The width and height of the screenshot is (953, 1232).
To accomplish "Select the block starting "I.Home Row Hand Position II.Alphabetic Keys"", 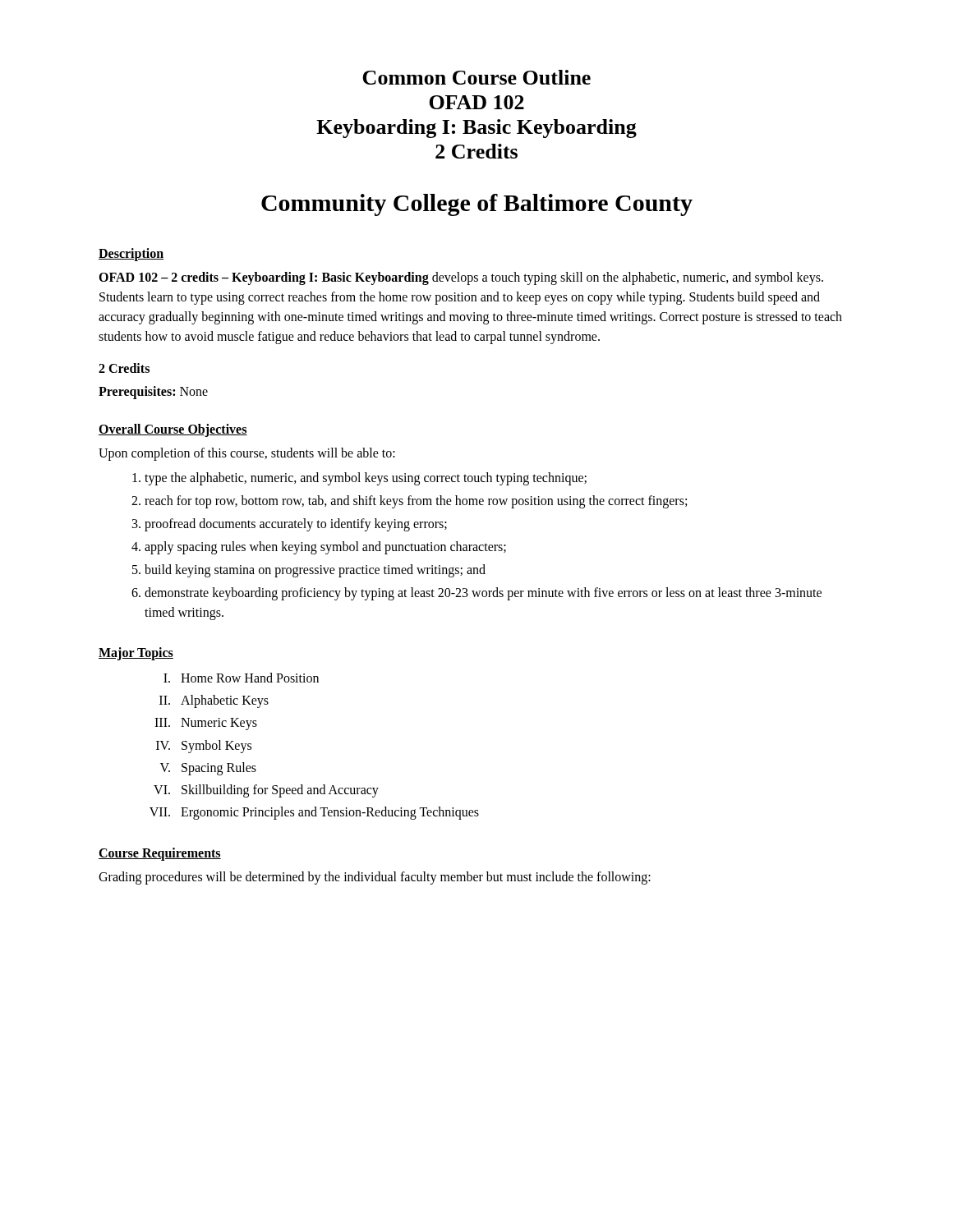I will (x=241, y=678).
